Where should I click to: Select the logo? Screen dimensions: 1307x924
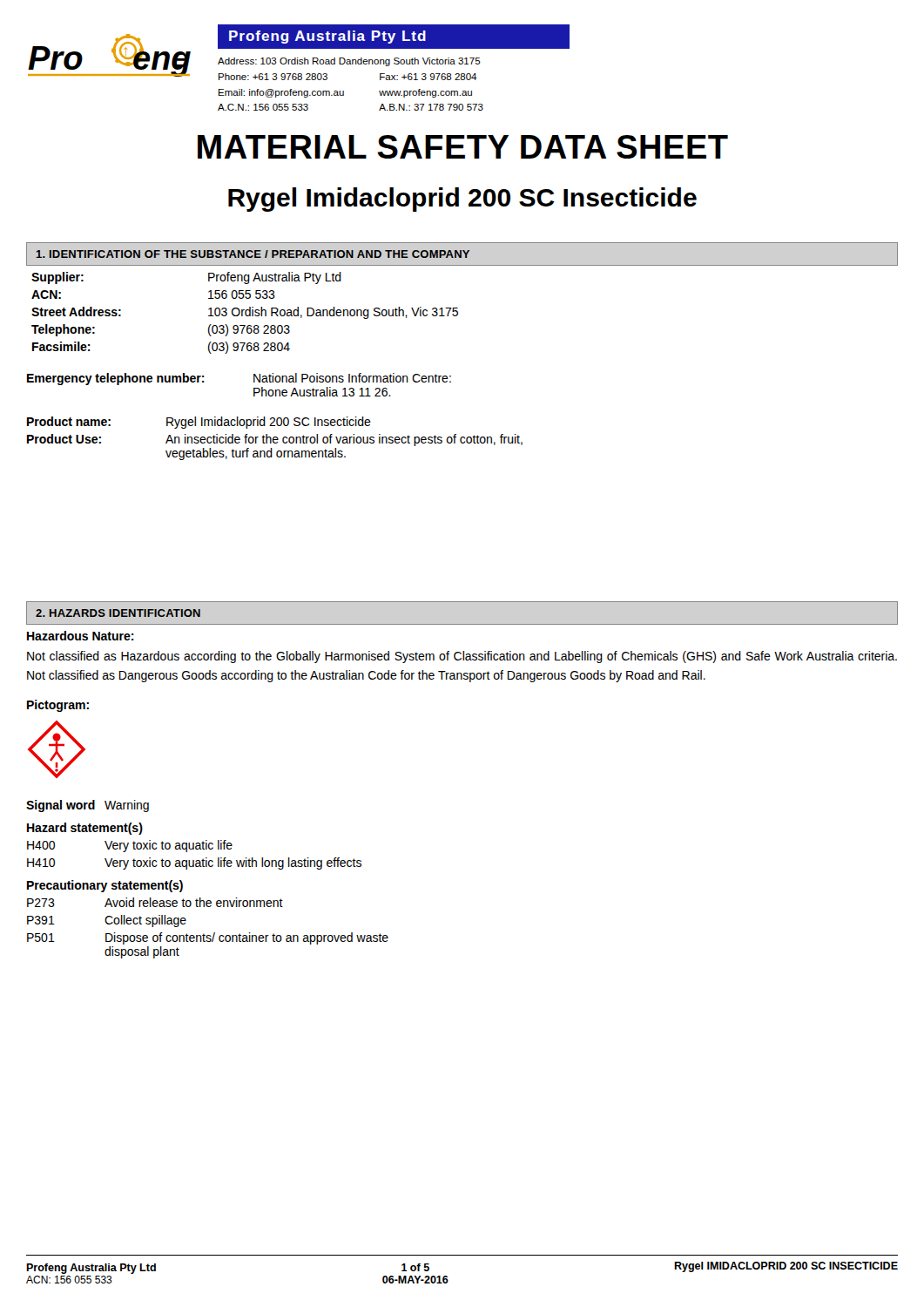pos(113,56)
